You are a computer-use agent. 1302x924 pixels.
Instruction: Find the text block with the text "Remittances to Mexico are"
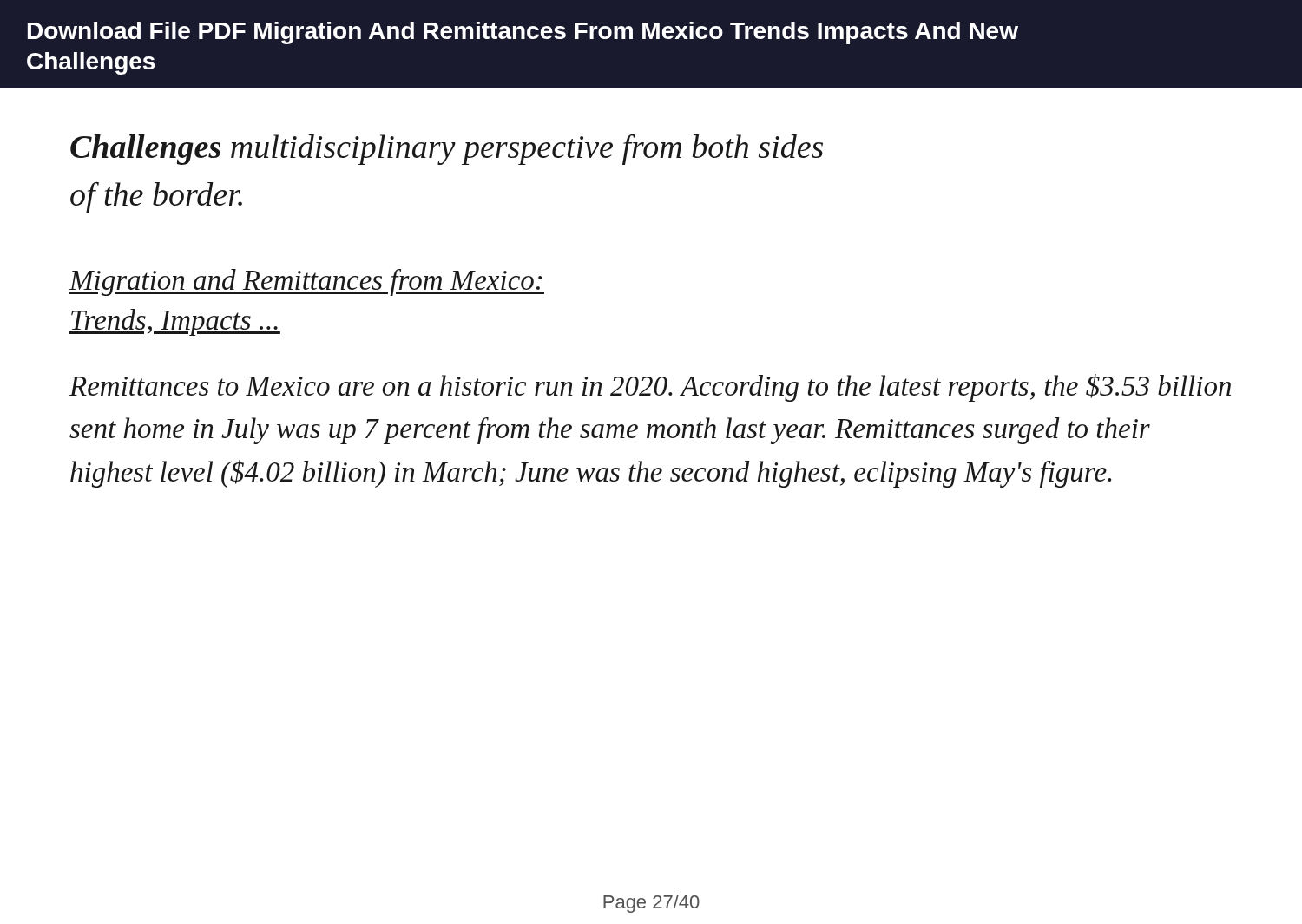651,429
